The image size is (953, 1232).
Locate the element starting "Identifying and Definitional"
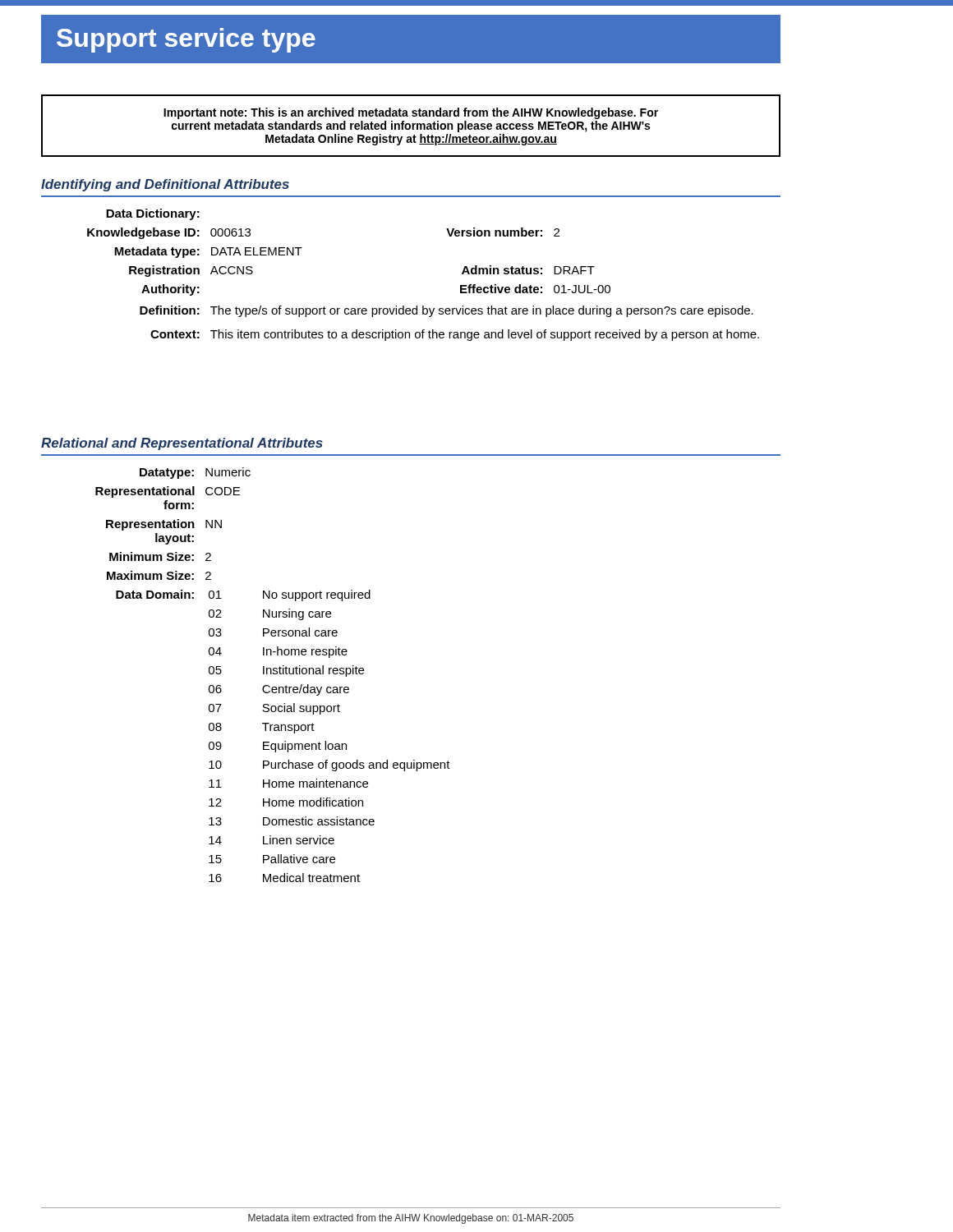[411, 187]
